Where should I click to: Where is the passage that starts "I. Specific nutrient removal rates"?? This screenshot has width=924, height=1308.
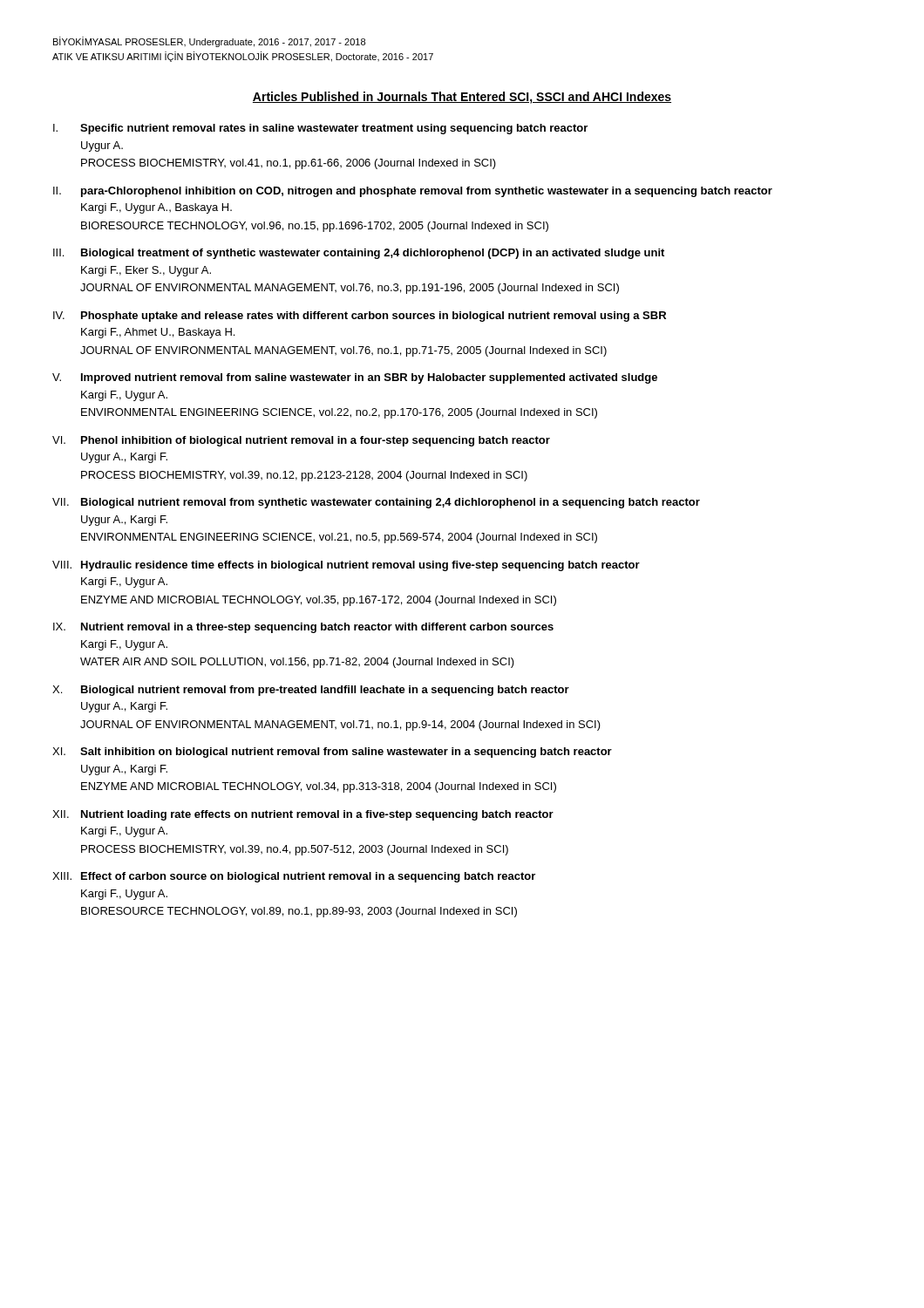pos(320,129)
